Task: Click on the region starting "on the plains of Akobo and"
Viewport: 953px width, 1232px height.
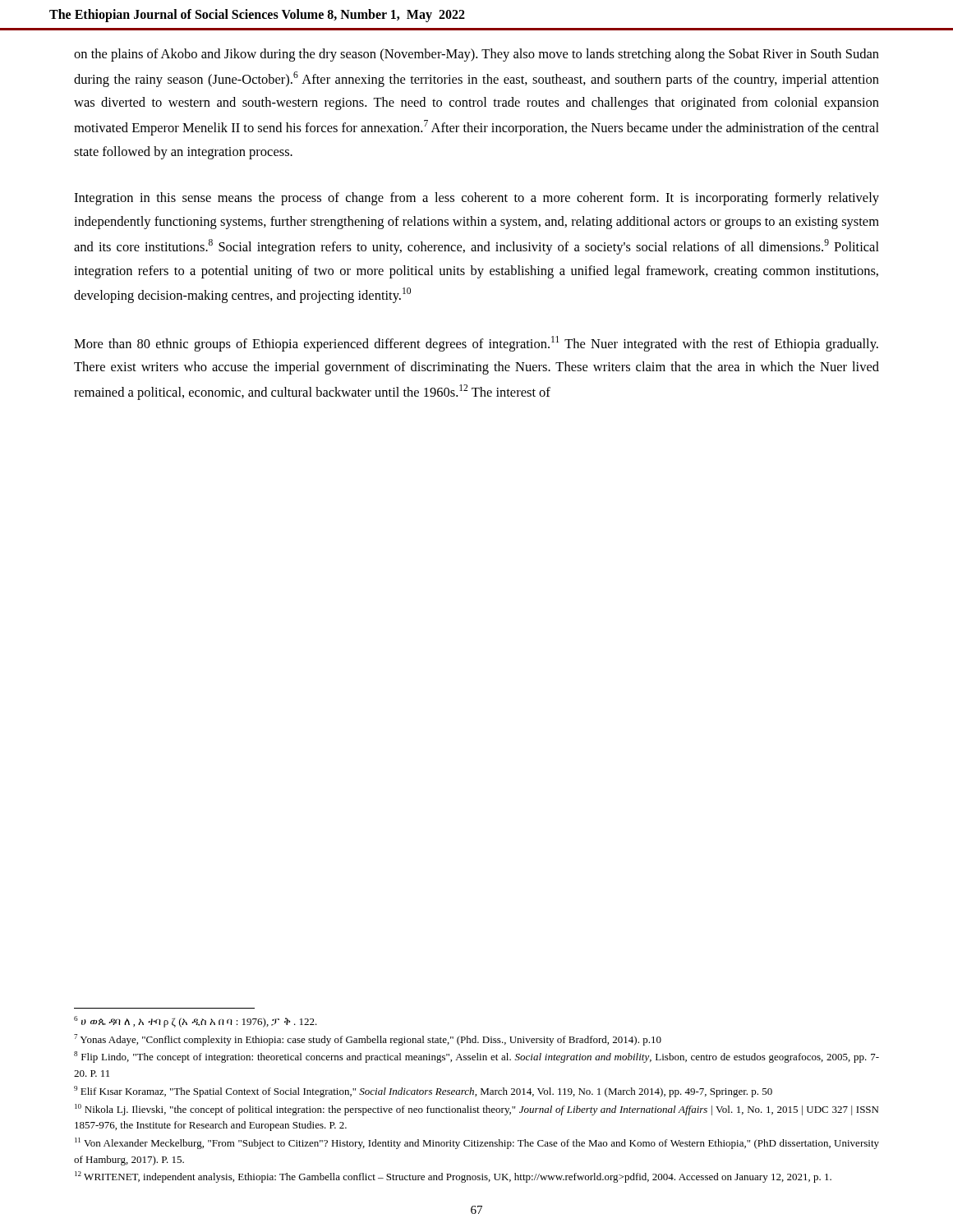Action: [476, 102]
